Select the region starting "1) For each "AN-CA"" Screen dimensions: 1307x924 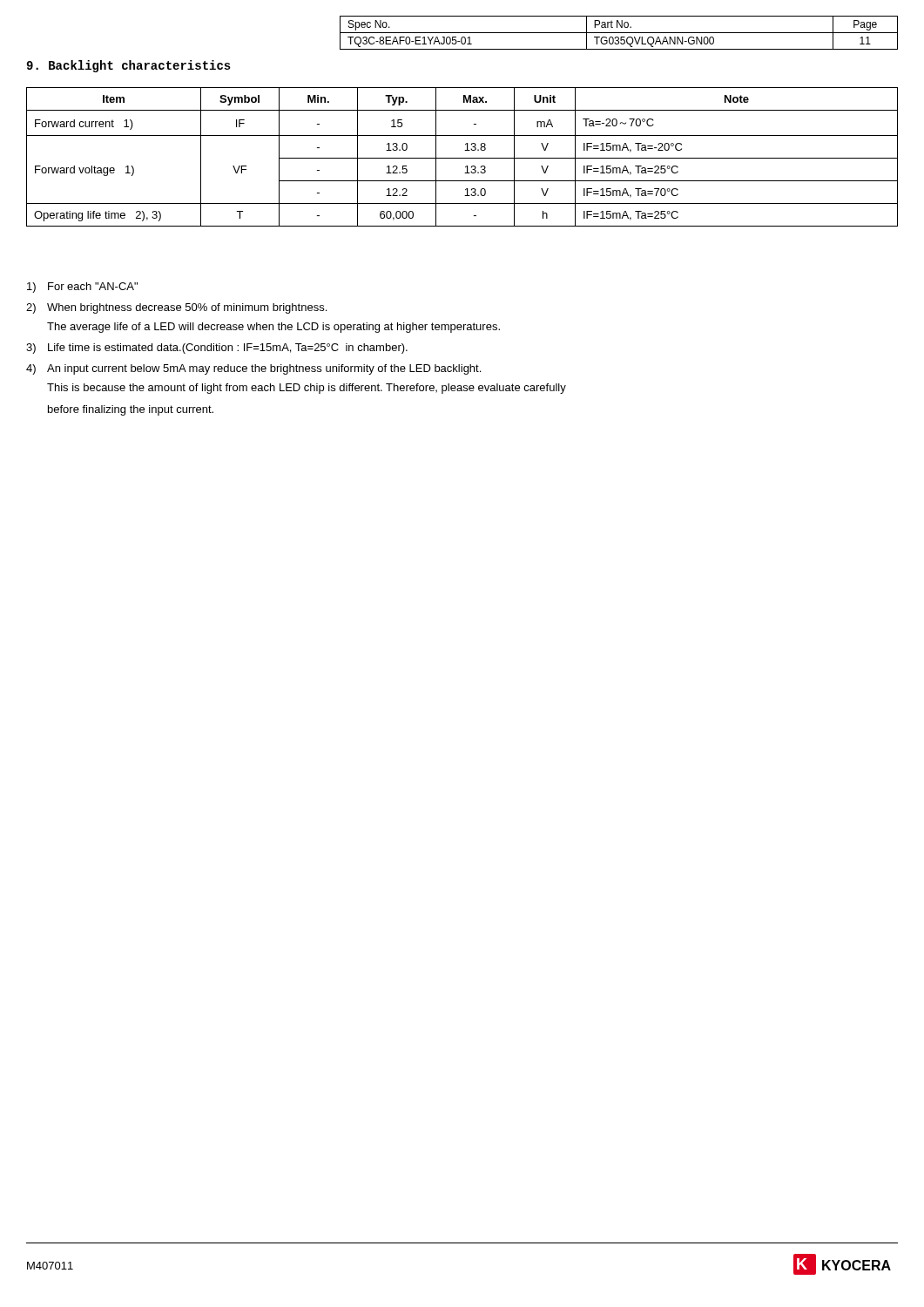click(x=82, y=287)
